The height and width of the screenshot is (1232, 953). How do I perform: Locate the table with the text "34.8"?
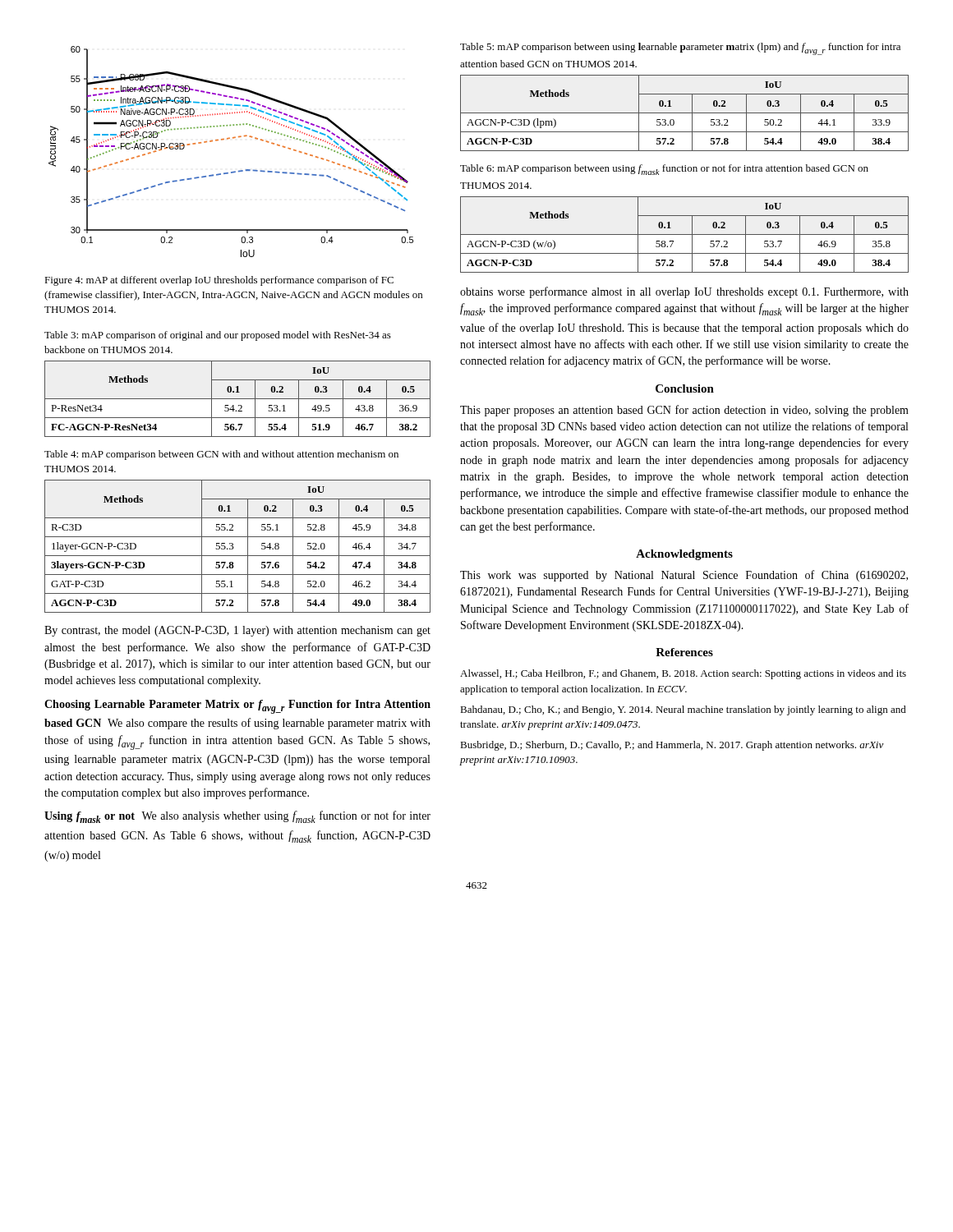(237, 546)
